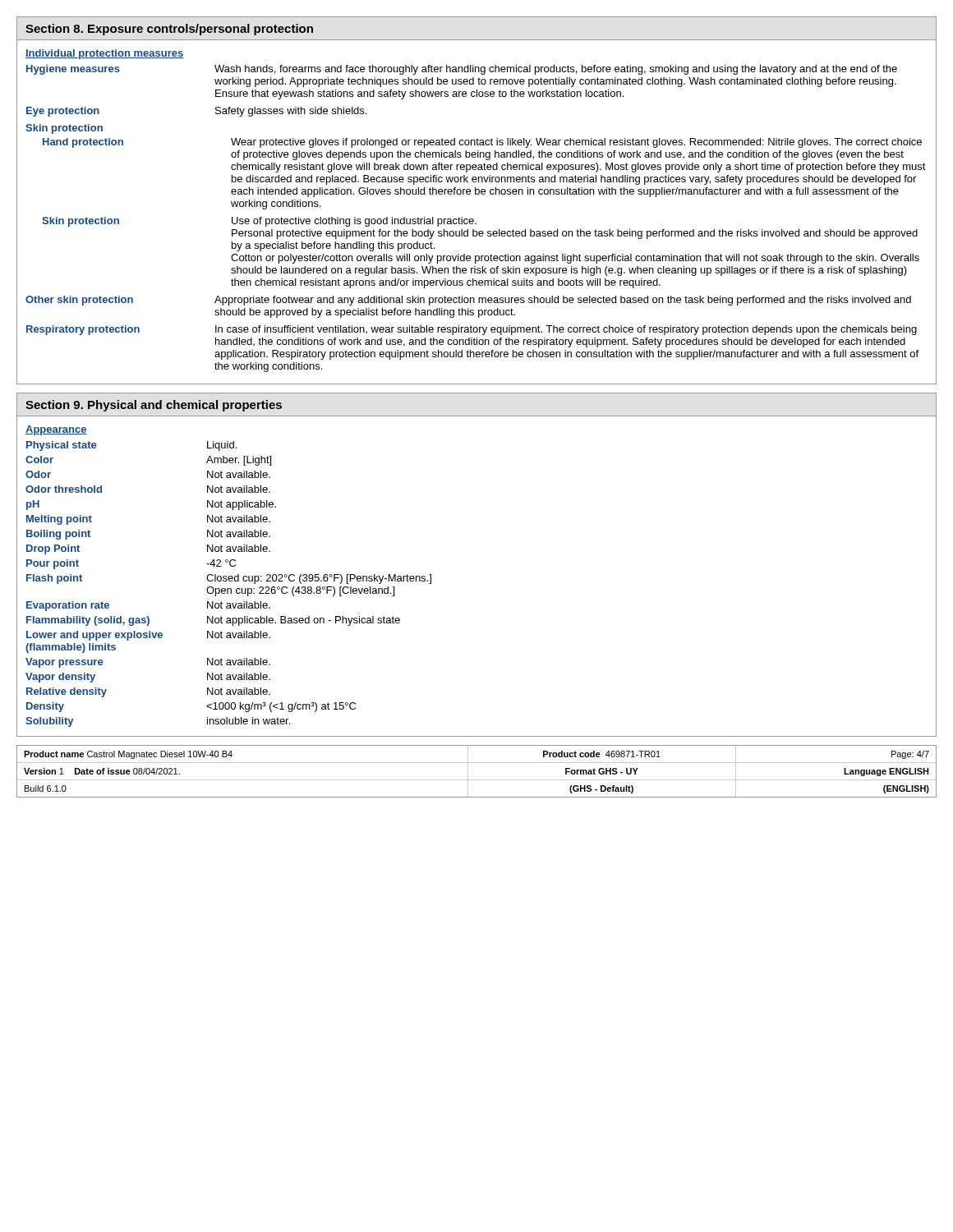Navigate to the region starting "Section 8. Exposure controls/personal protection"
953x1232 pixels.
coord(170,28)
